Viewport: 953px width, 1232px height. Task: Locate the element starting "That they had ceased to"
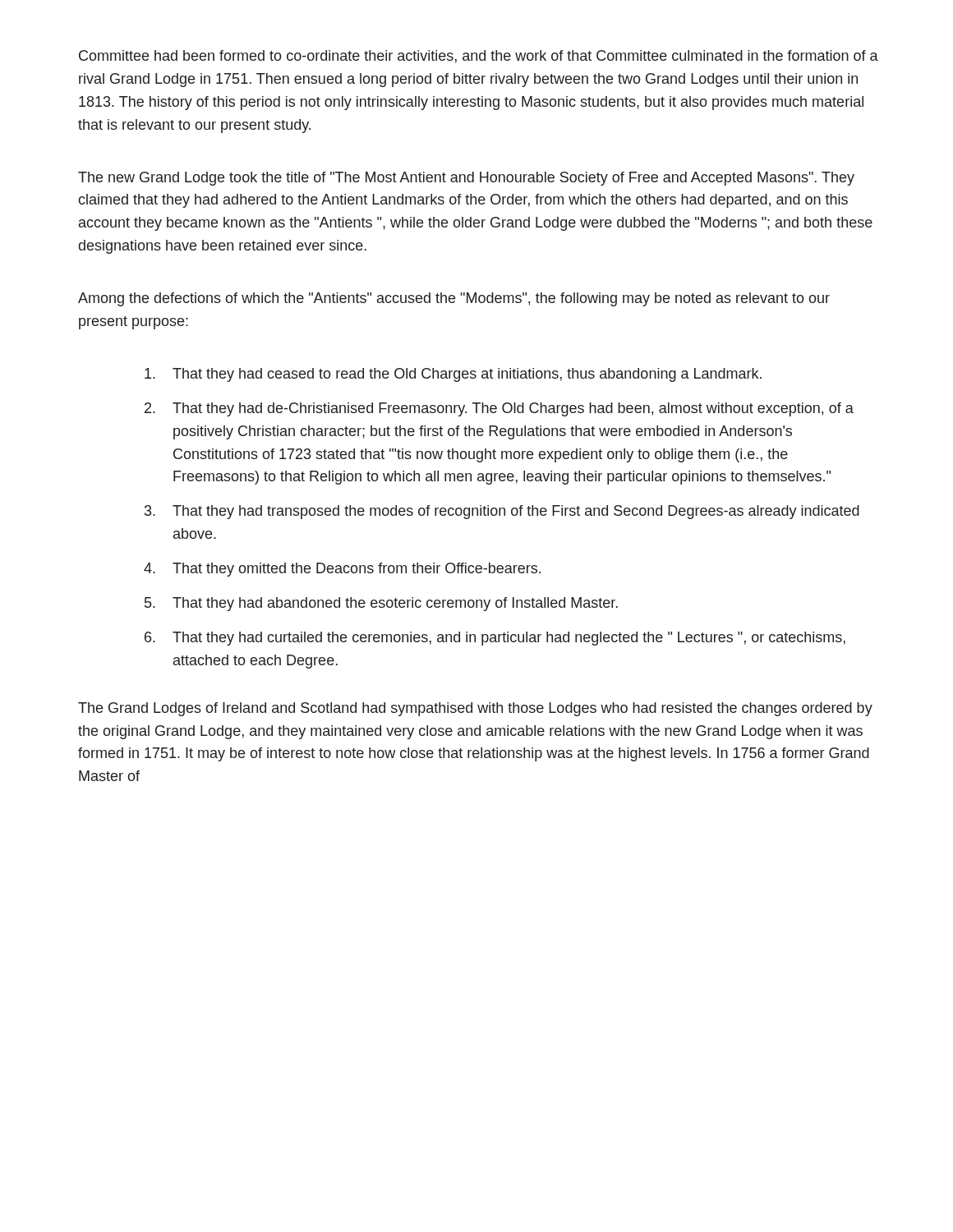point(501,374)
